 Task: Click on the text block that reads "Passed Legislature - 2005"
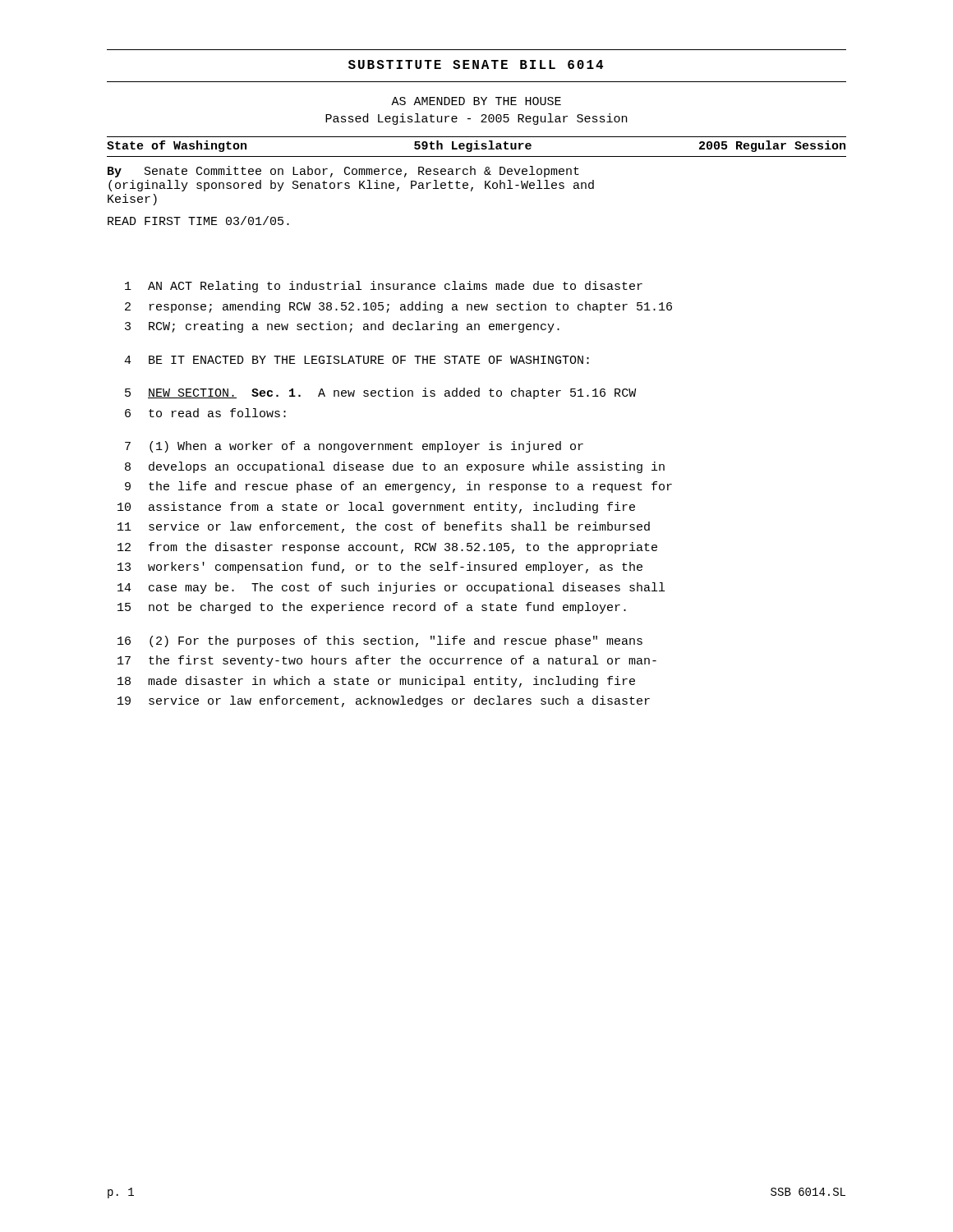[x=476, y=120]
